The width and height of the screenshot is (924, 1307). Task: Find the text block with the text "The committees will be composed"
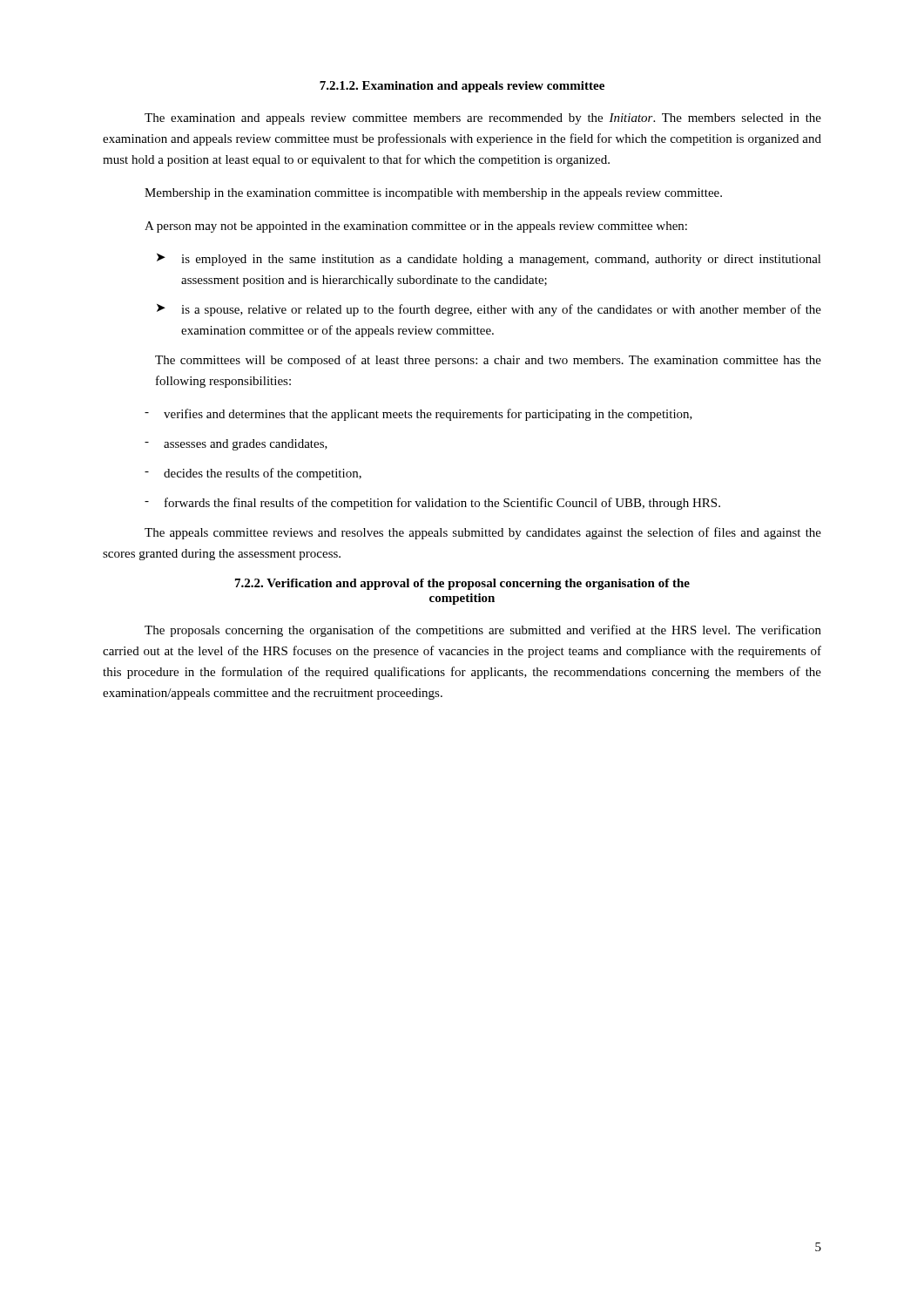tap(488, 370)
